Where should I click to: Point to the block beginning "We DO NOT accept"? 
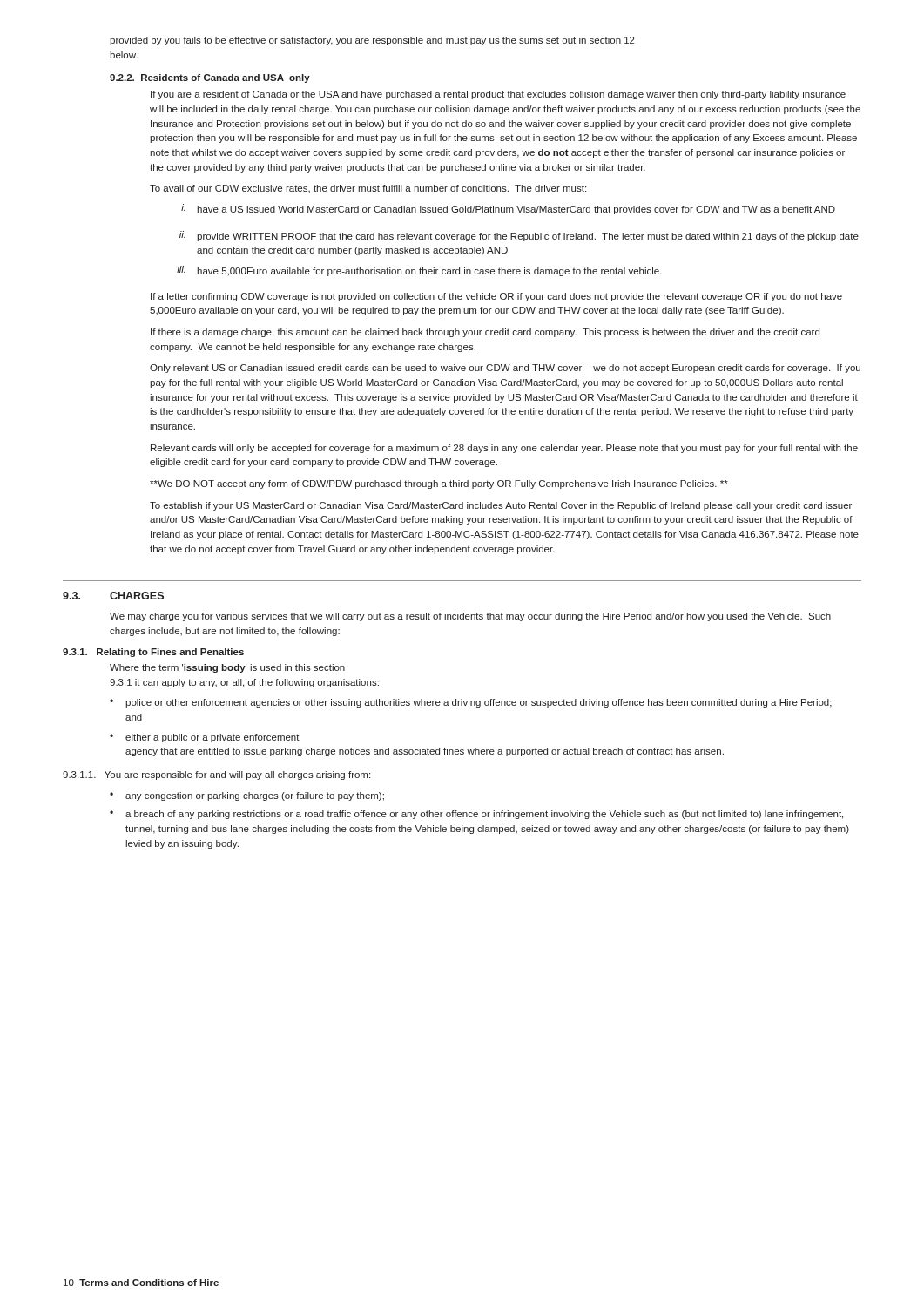coord(506,484)
